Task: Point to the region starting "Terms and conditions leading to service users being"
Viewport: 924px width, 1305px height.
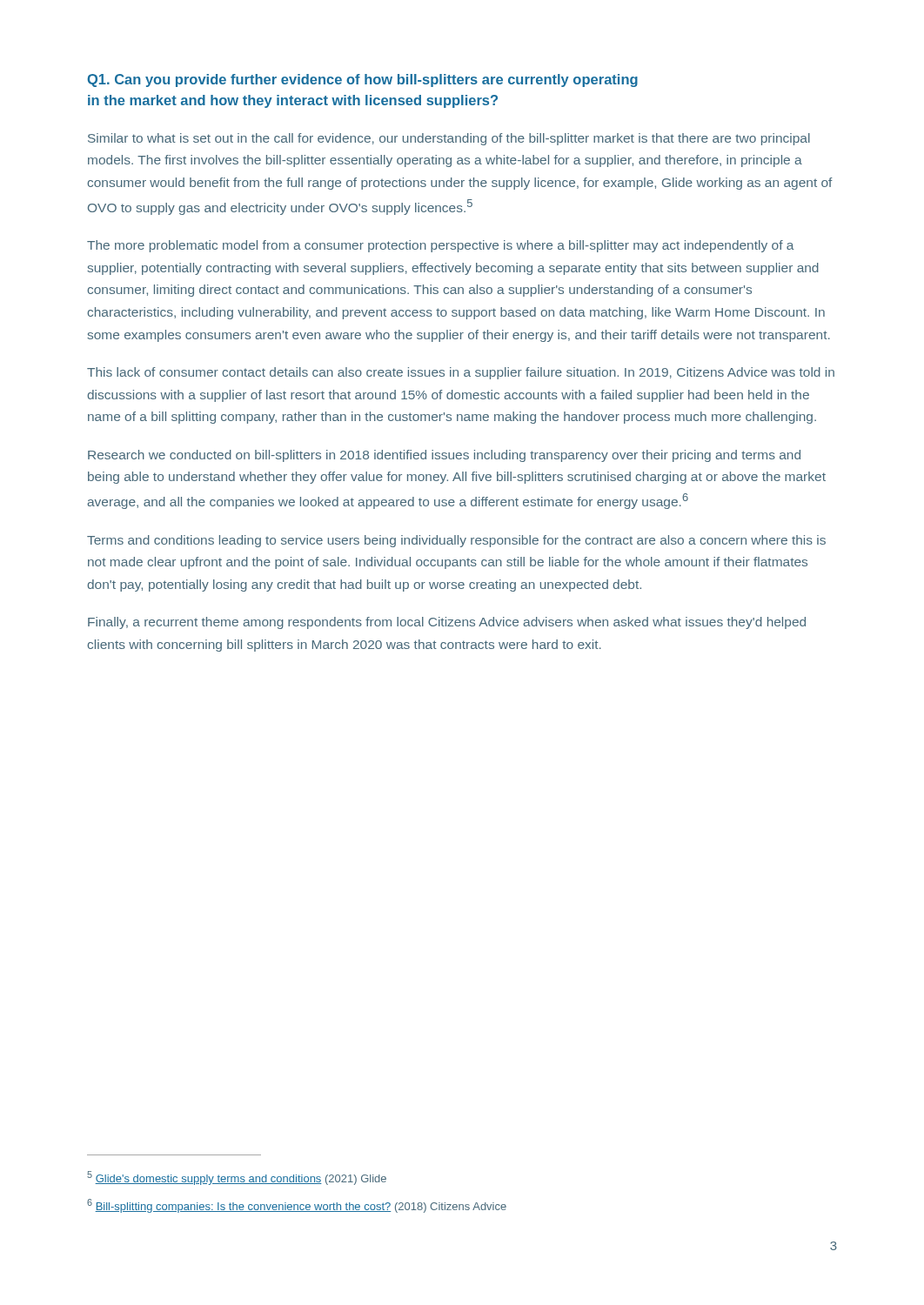Action: [457, 562]
